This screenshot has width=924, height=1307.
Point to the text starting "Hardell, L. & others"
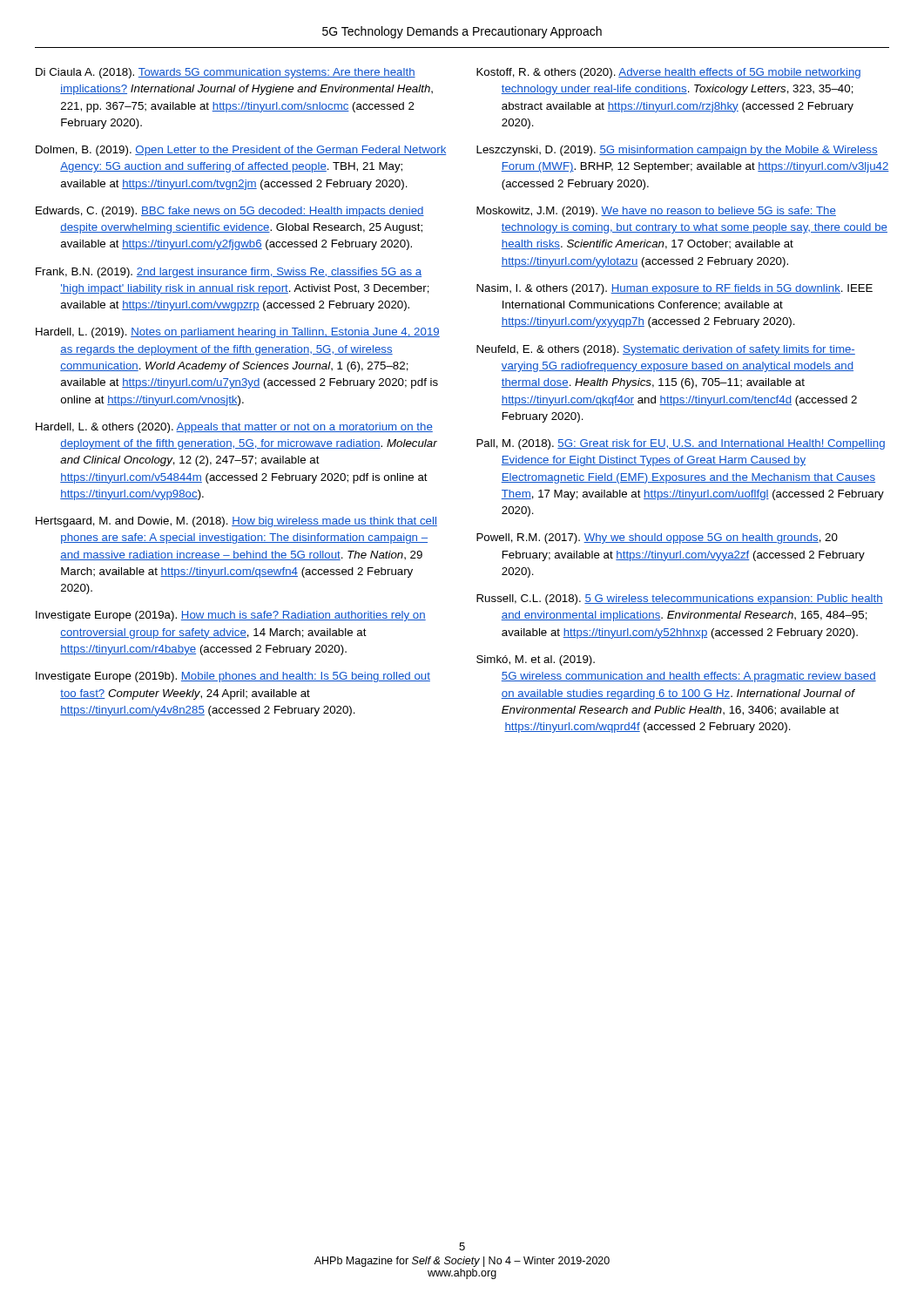(x=241, y=460)
